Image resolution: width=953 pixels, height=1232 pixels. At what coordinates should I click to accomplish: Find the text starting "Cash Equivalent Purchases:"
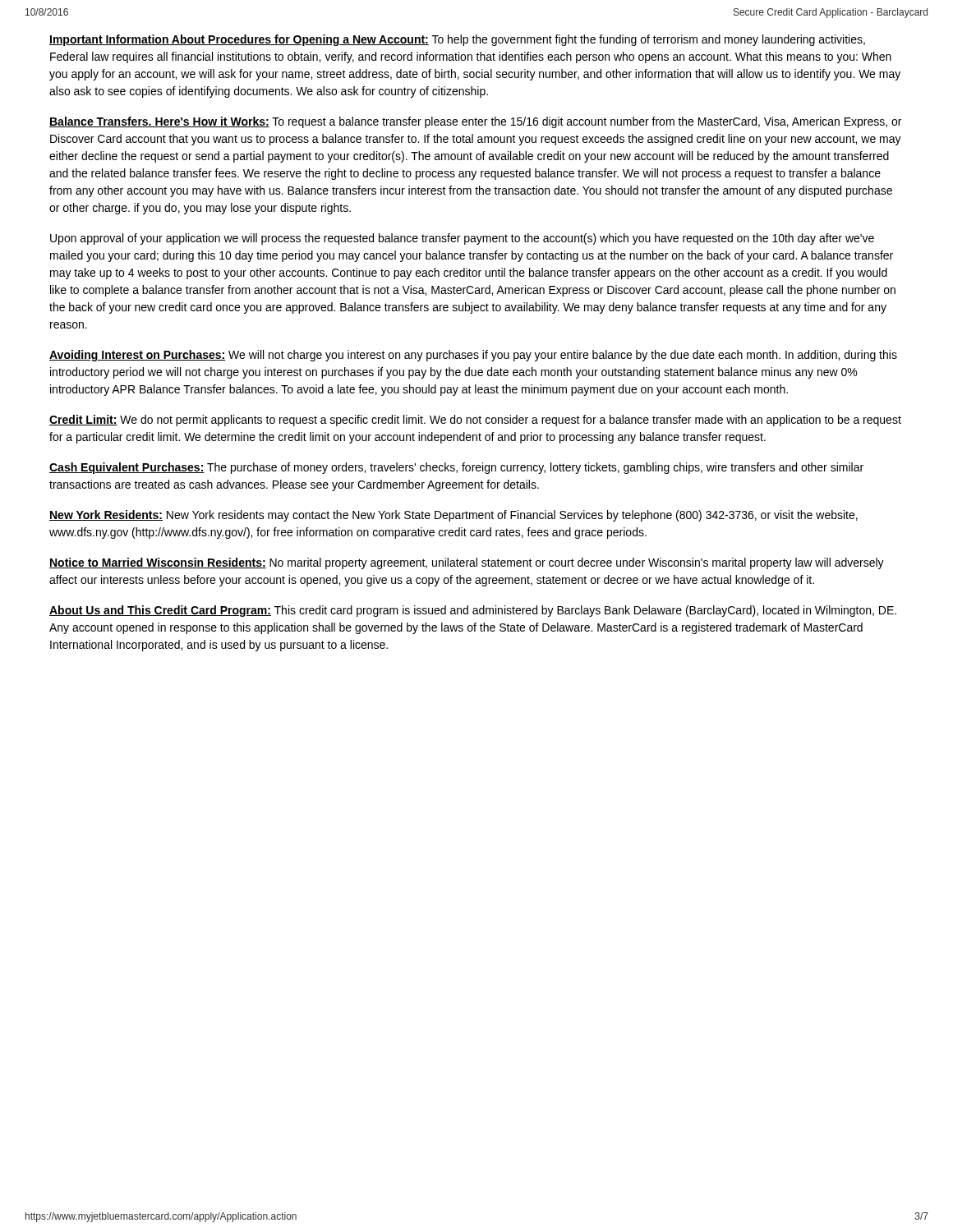[x=456, y=476]
